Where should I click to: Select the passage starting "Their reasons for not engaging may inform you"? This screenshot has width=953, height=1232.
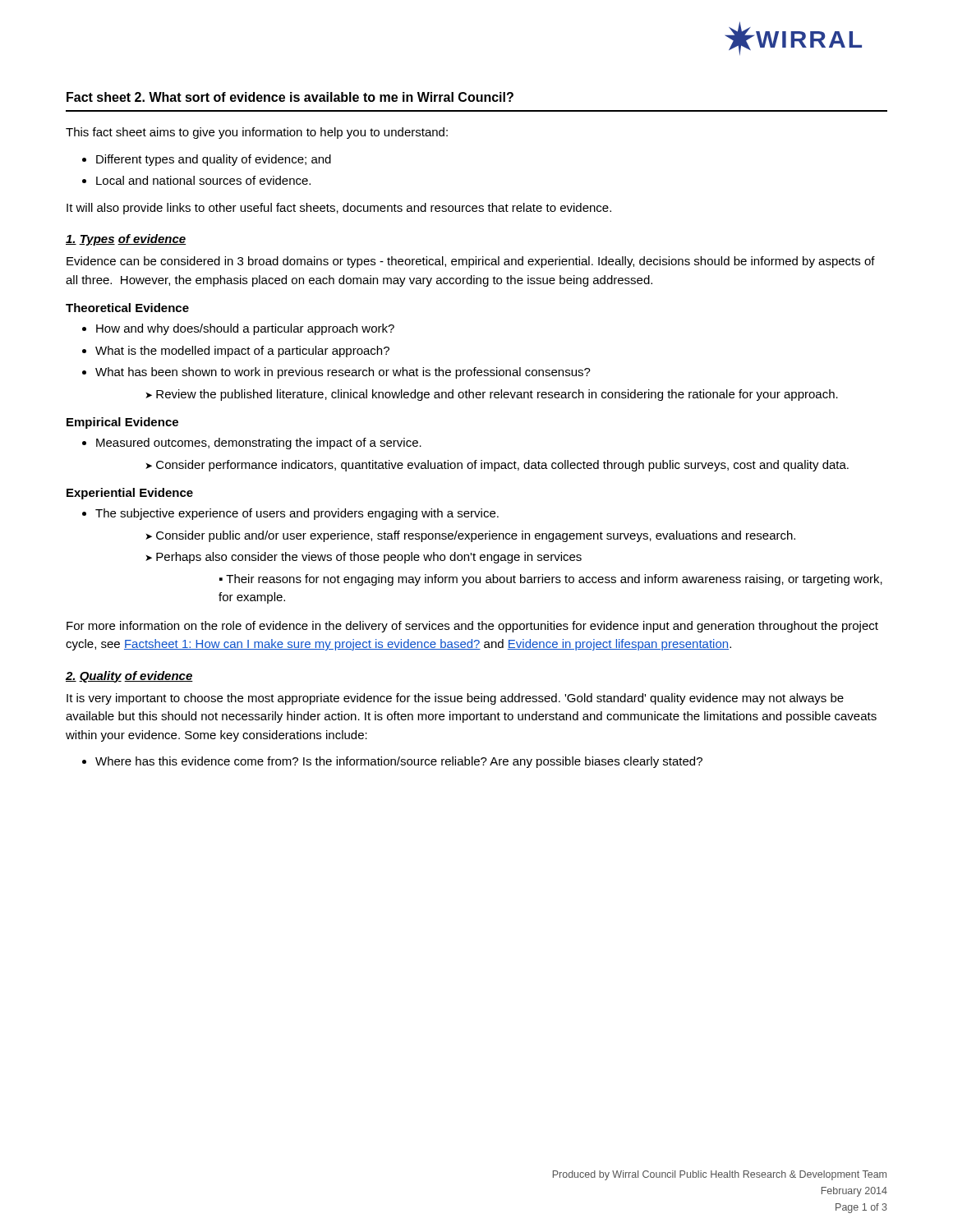[x=551, y=587]
